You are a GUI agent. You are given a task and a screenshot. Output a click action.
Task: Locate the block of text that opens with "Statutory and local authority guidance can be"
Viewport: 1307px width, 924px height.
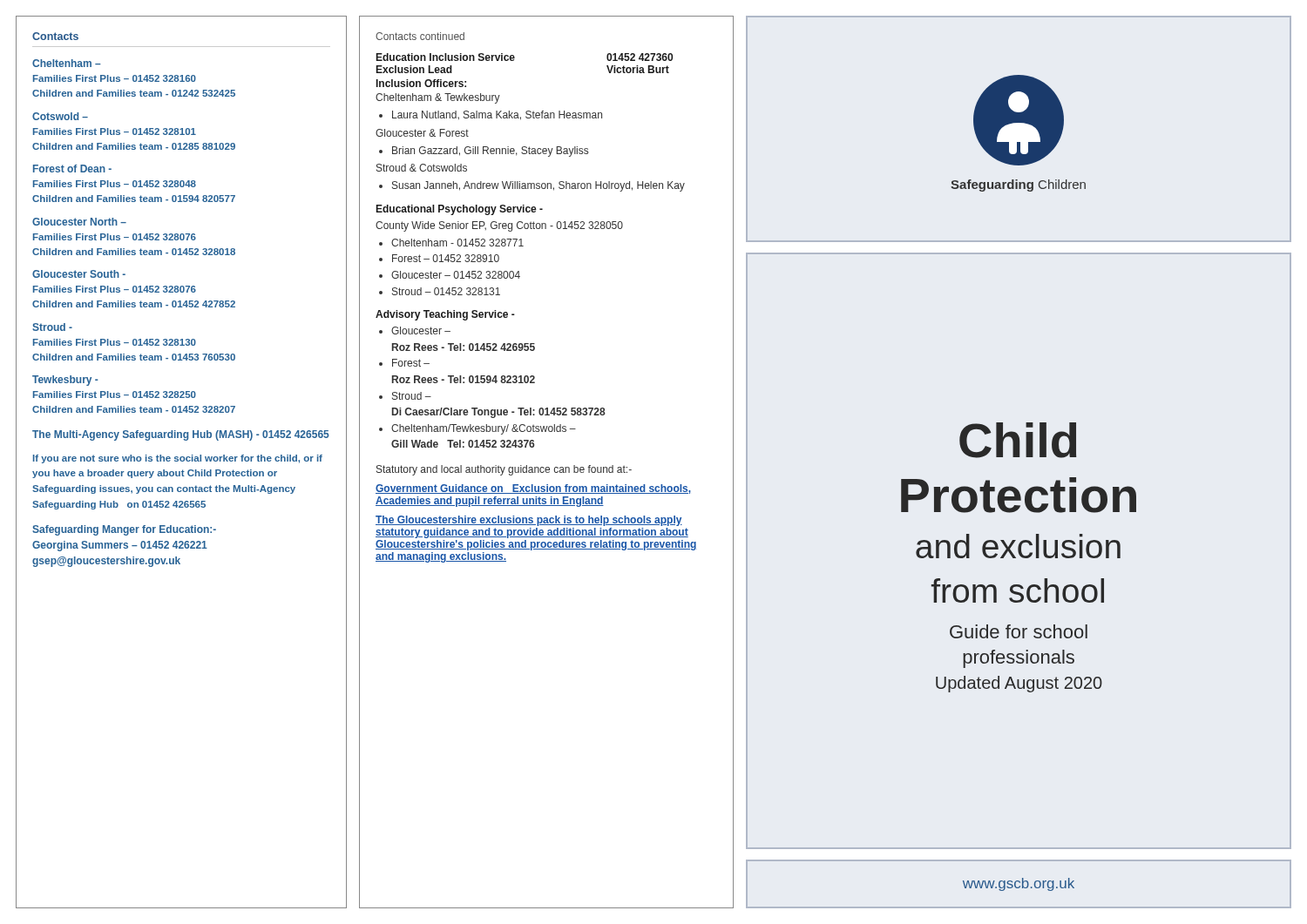(504, 469)
